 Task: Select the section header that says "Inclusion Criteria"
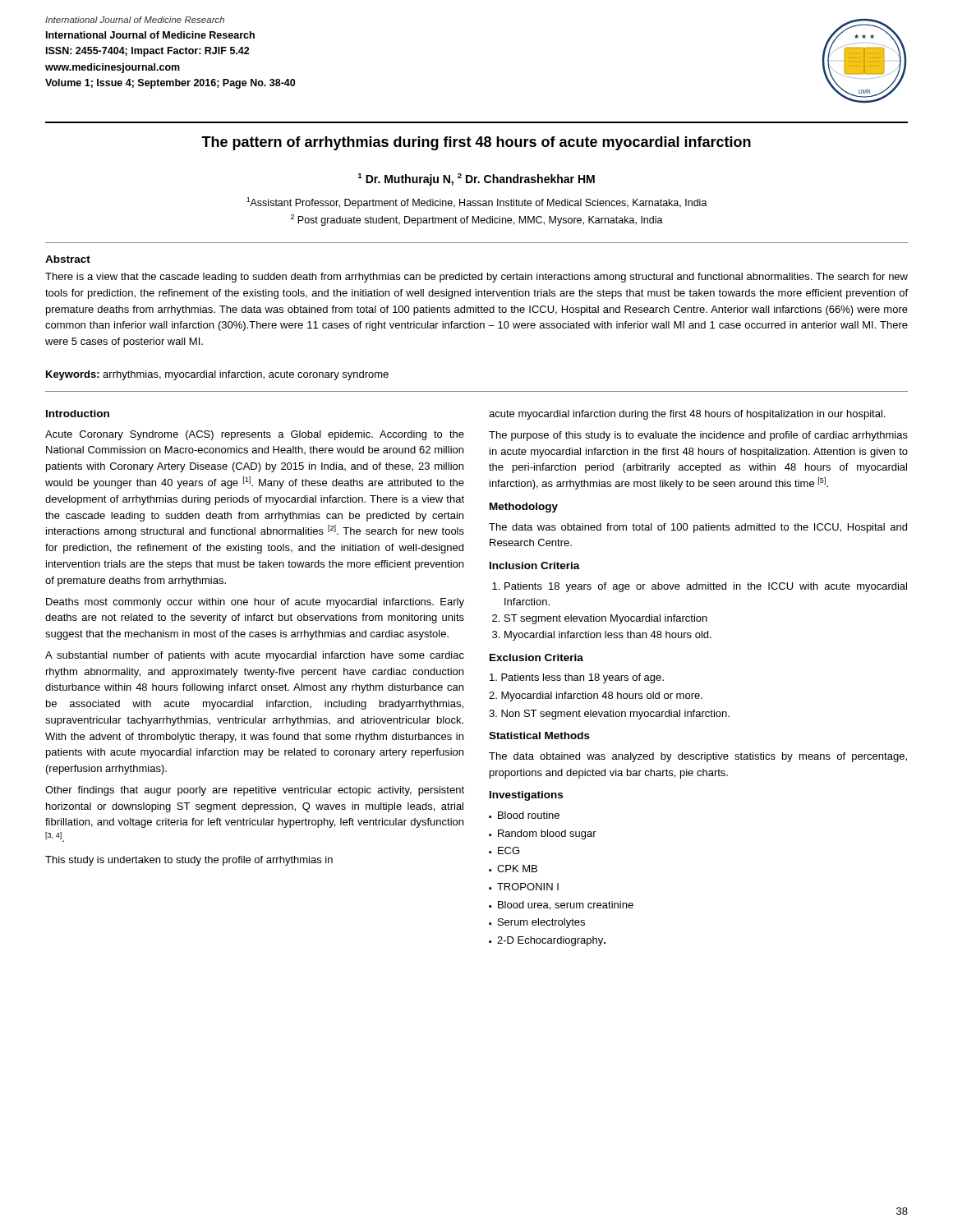click(x=534, y=566)
